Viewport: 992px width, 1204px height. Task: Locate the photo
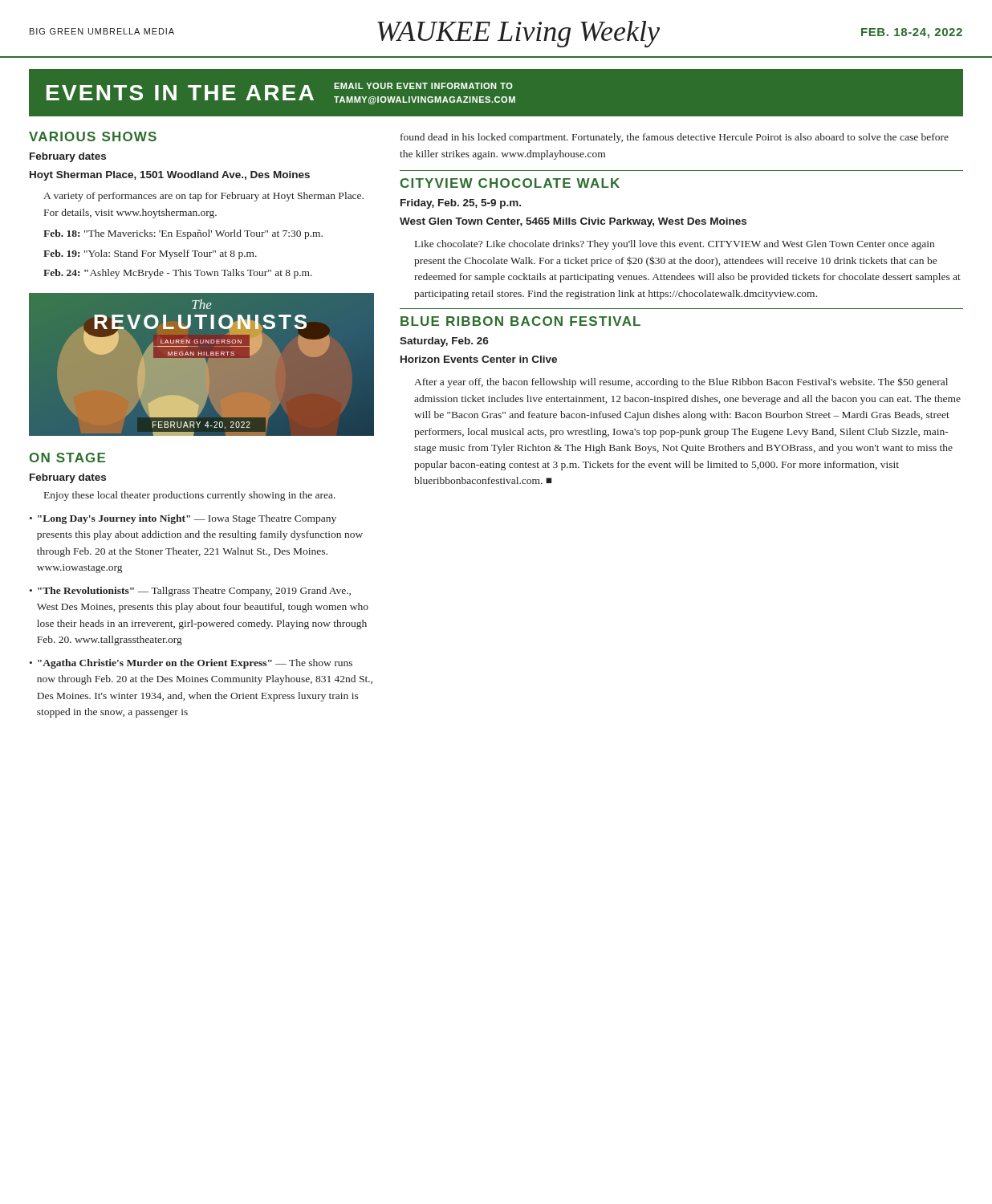point(201,364)
